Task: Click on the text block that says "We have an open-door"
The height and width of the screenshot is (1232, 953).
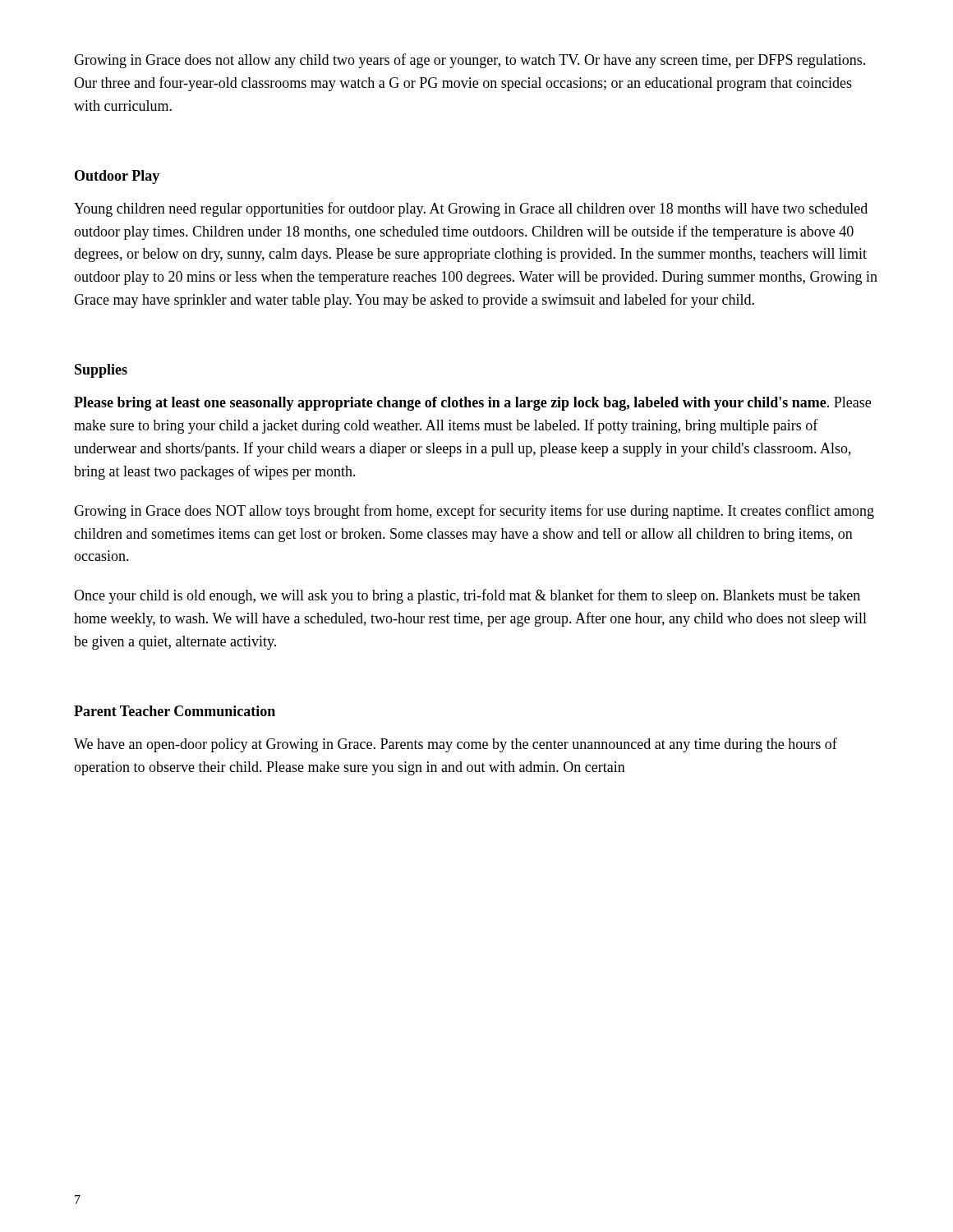Action: tap(455, 756)
